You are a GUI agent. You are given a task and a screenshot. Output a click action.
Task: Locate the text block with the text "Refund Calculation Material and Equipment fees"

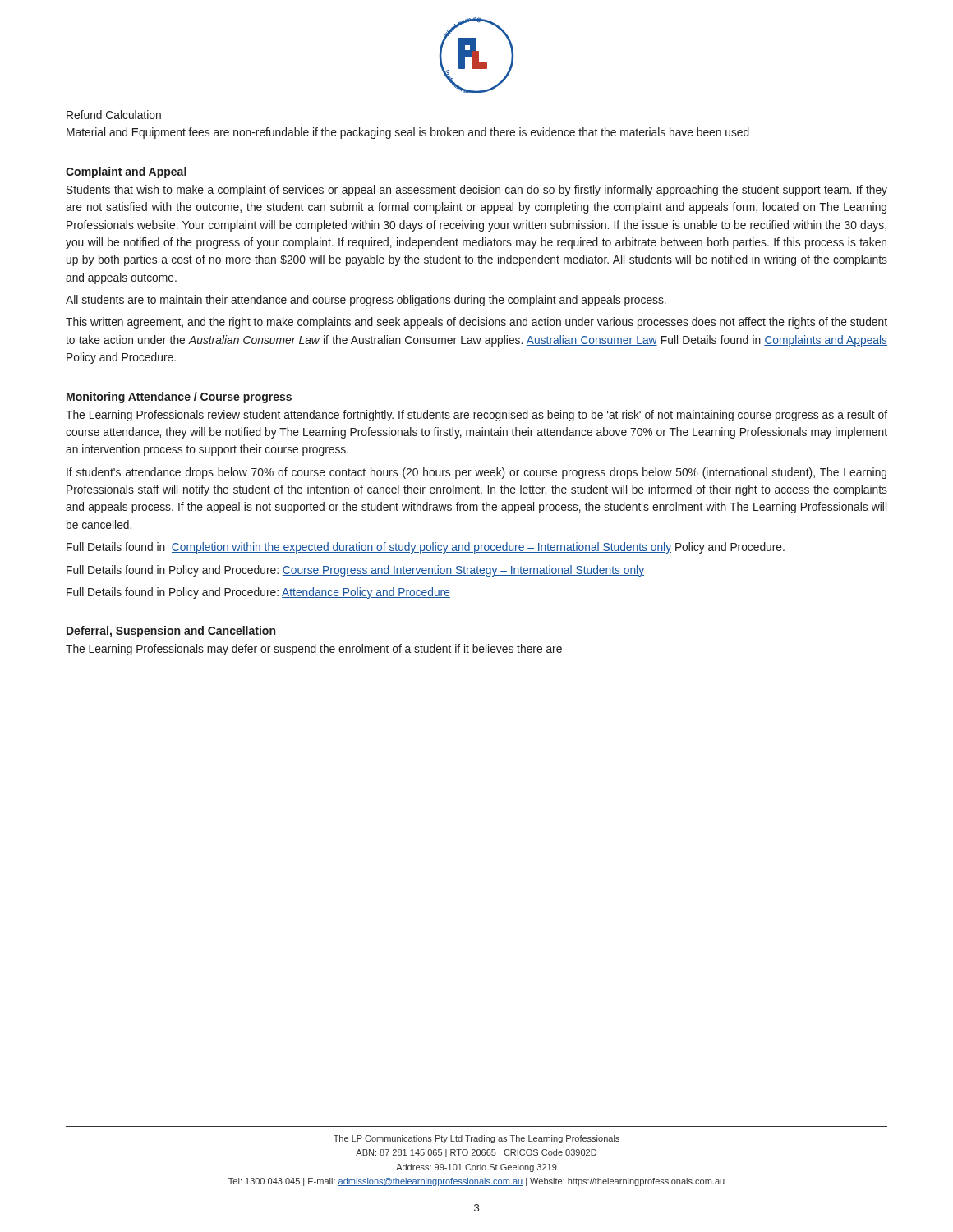click(x=408, y=124)
